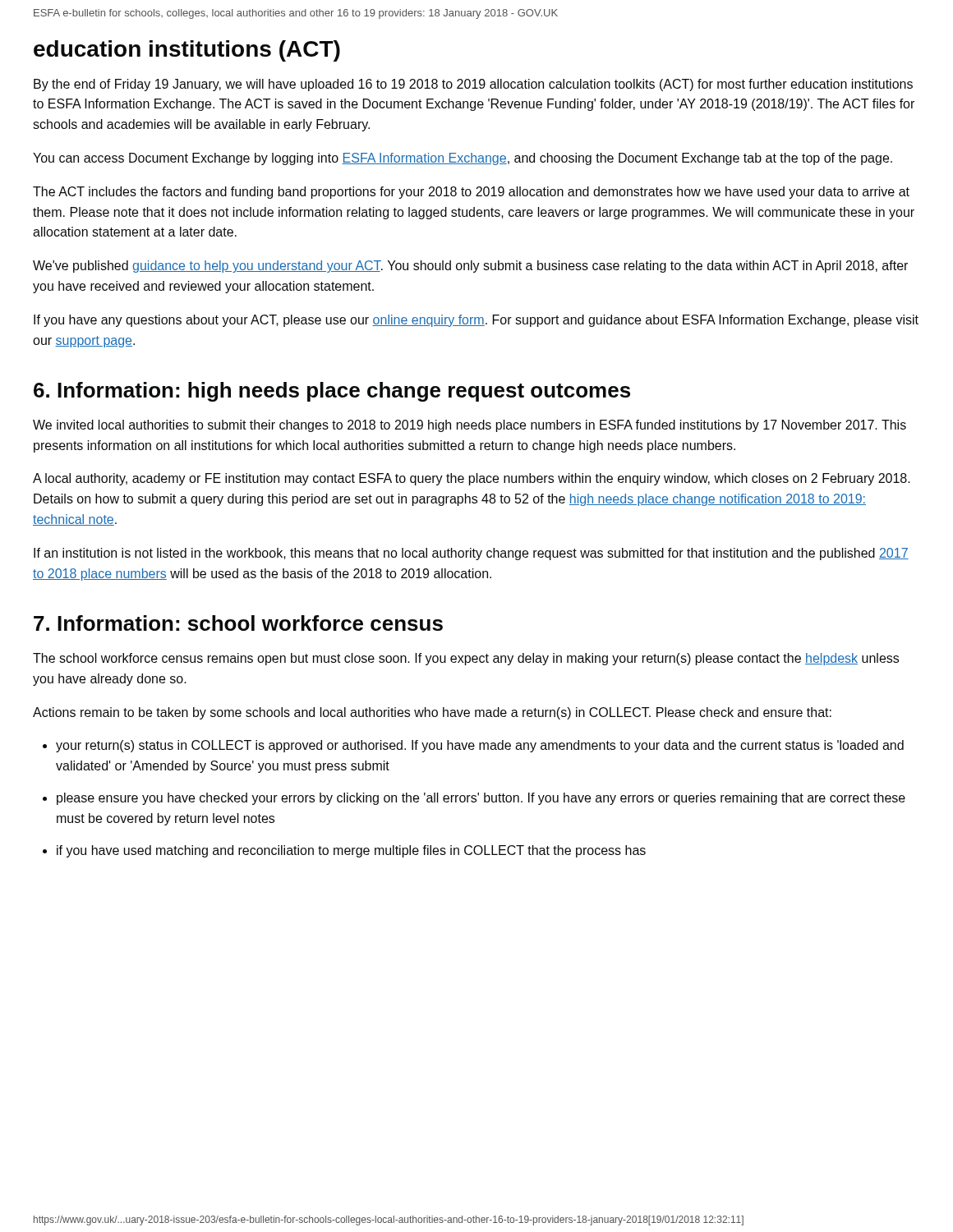Locate the element starting "The ACT includes the factors and"
This screenshot has width=953, height=1232.
click(476, 213)
